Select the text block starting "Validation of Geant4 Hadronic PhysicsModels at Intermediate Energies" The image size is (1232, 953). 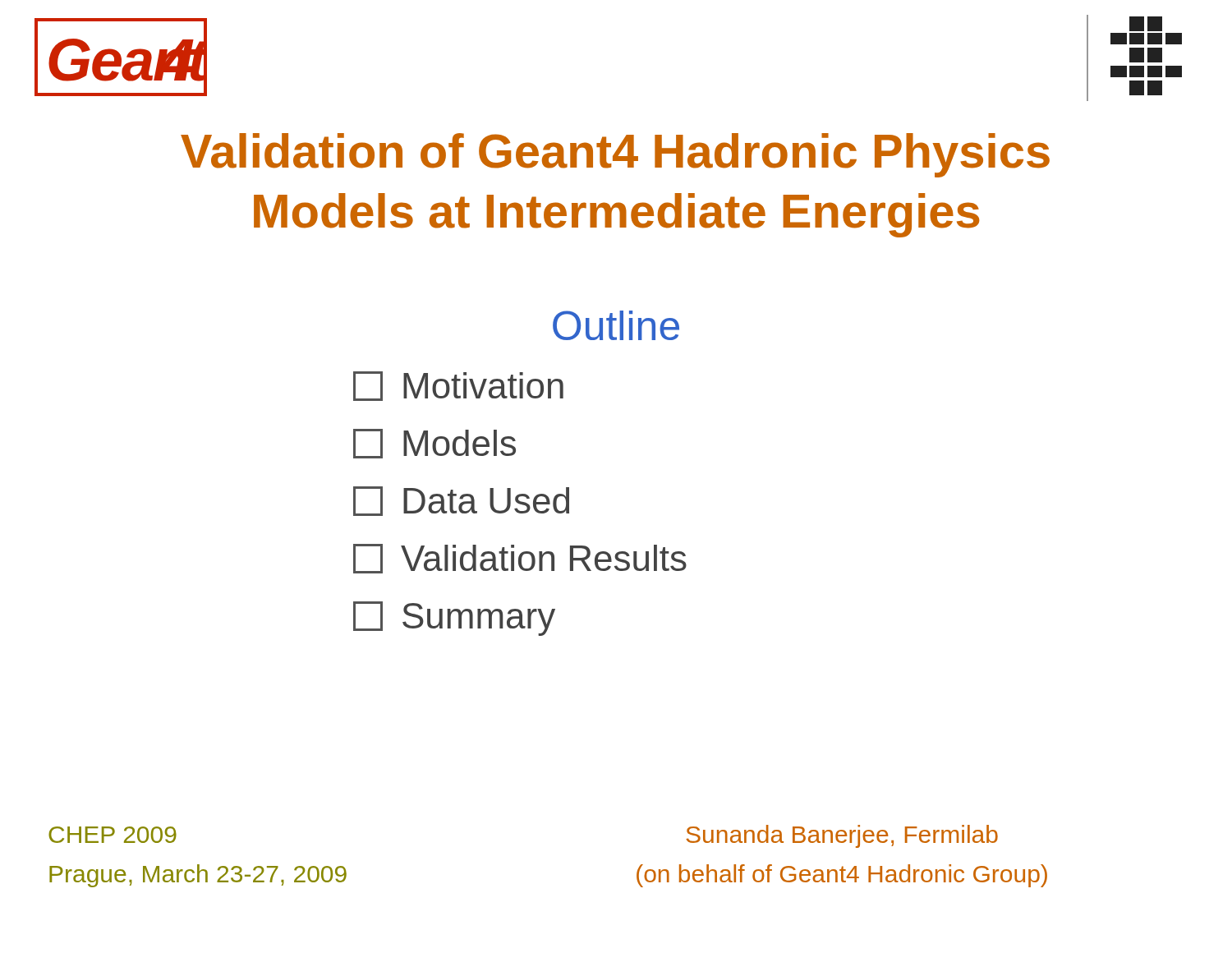(x=616, y=181)
